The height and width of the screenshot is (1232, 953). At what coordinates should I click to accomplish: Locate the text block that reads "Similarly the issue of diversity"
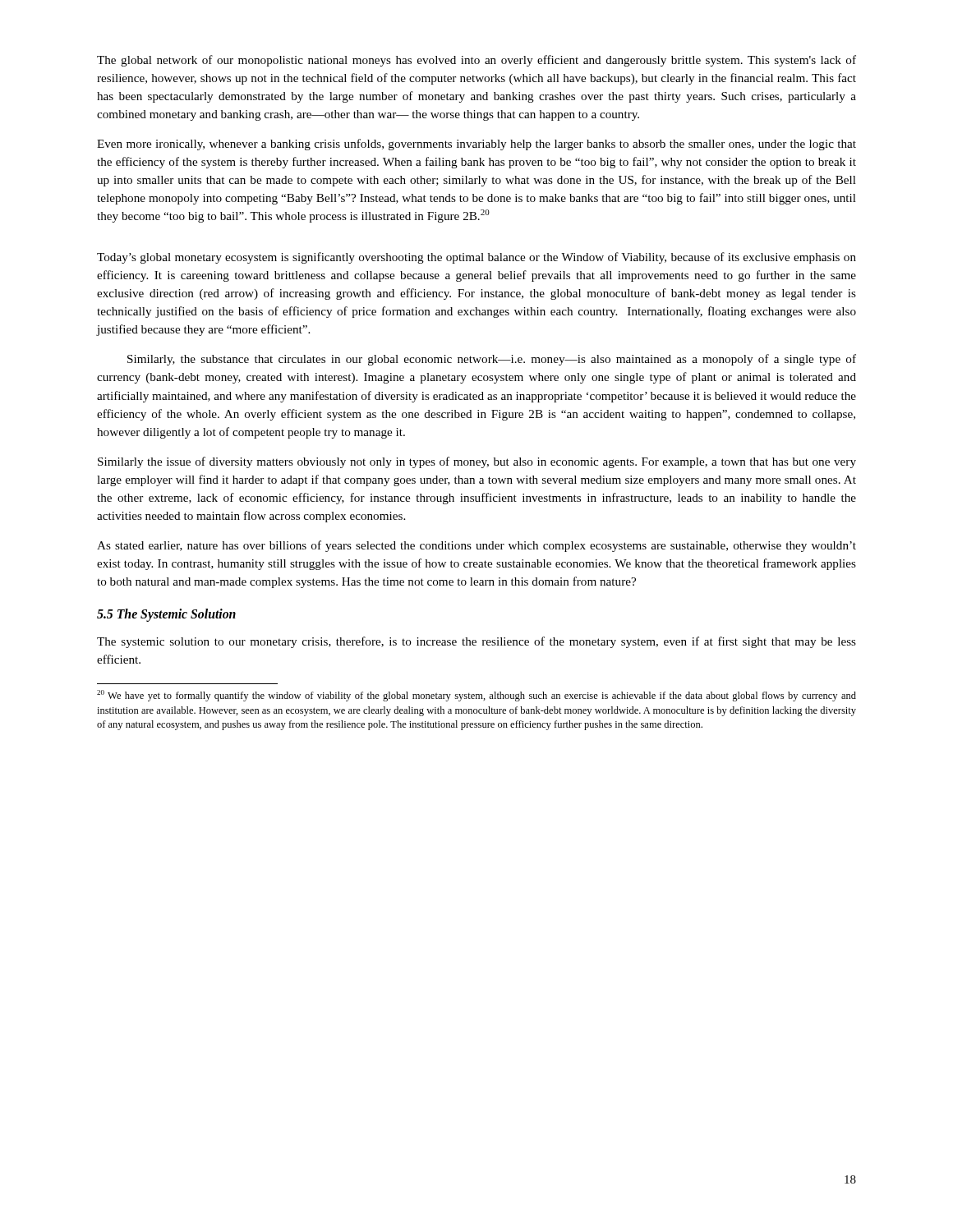476,488
